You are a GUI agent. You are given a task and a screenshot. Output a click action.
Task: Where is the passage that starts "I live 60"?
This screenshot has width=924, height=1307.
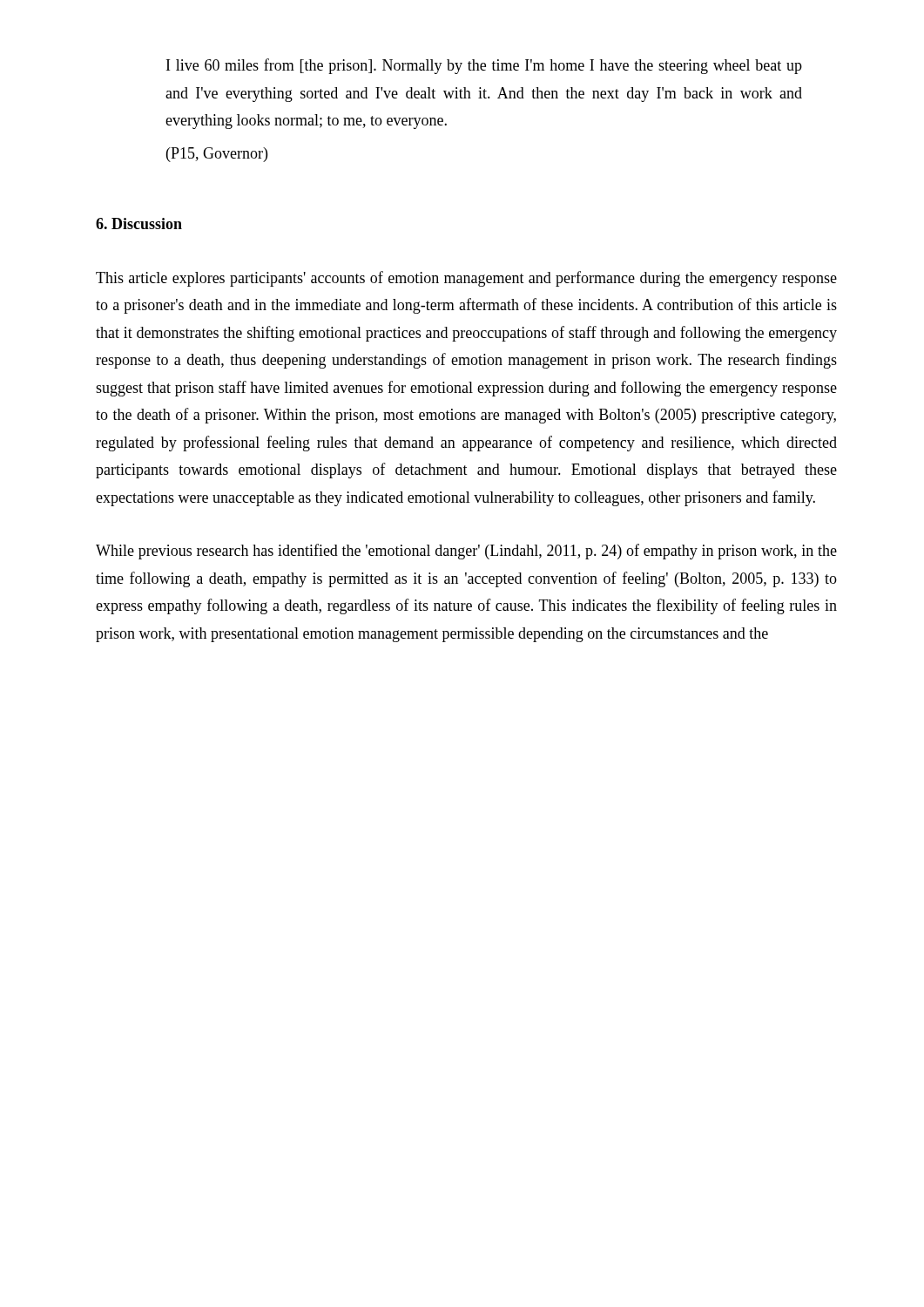pyautogui.click(x=484, y=93)
